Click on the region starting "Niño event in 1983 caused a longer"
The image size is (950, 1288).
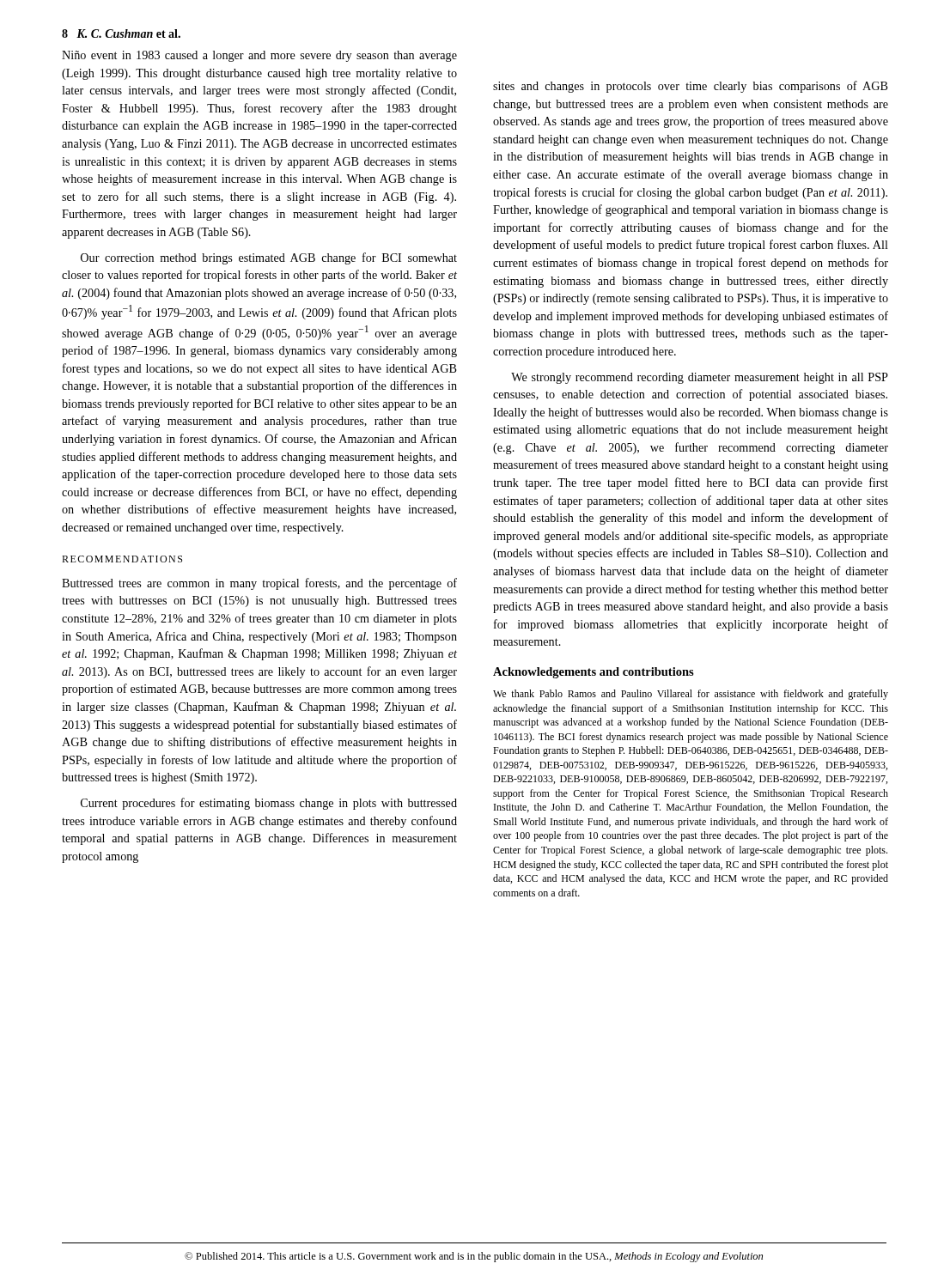(x=259, y=144)
